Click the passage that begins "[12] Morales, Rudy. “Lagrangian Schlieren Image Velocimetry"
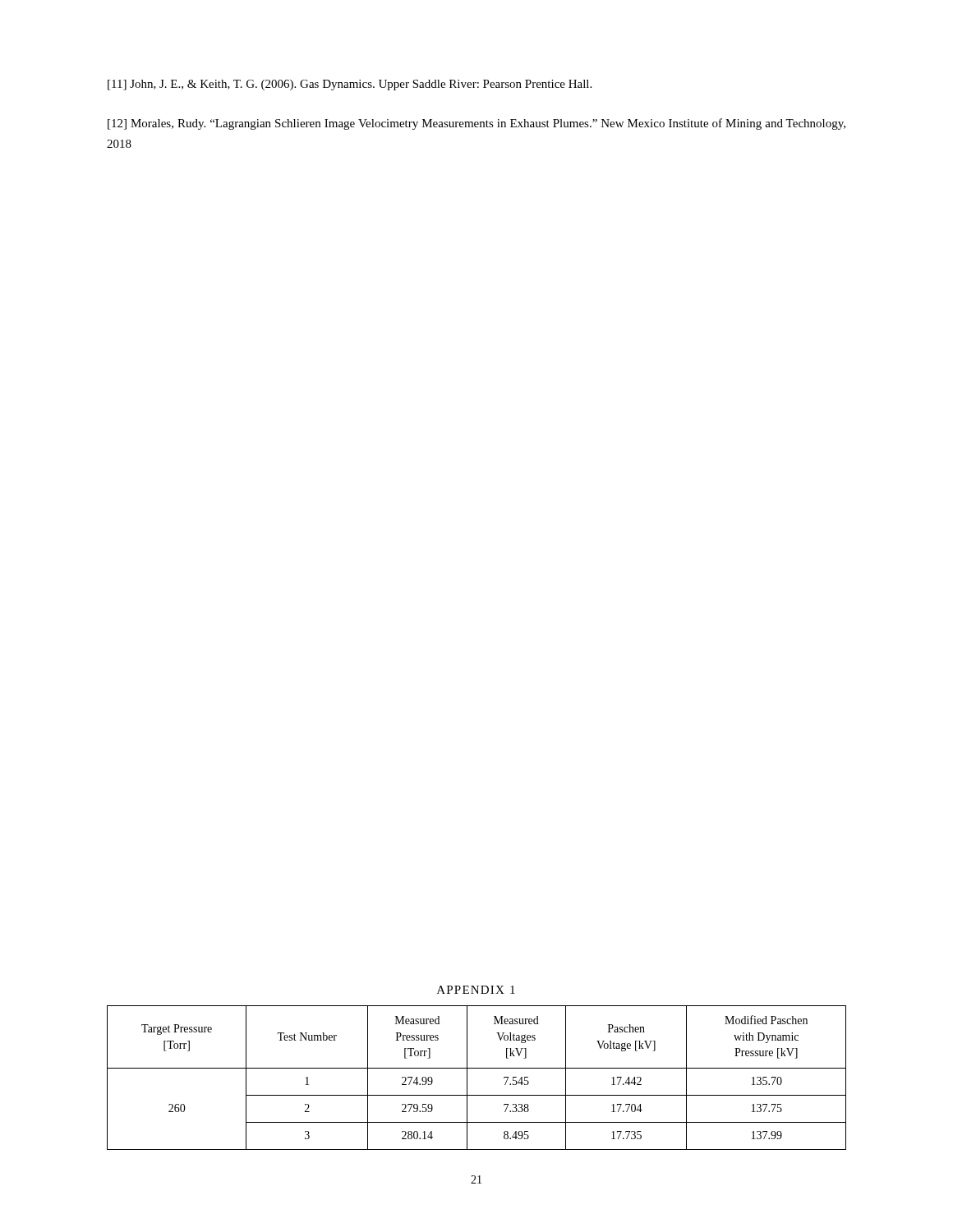953x1232 pixels. [x=476, y=133]
